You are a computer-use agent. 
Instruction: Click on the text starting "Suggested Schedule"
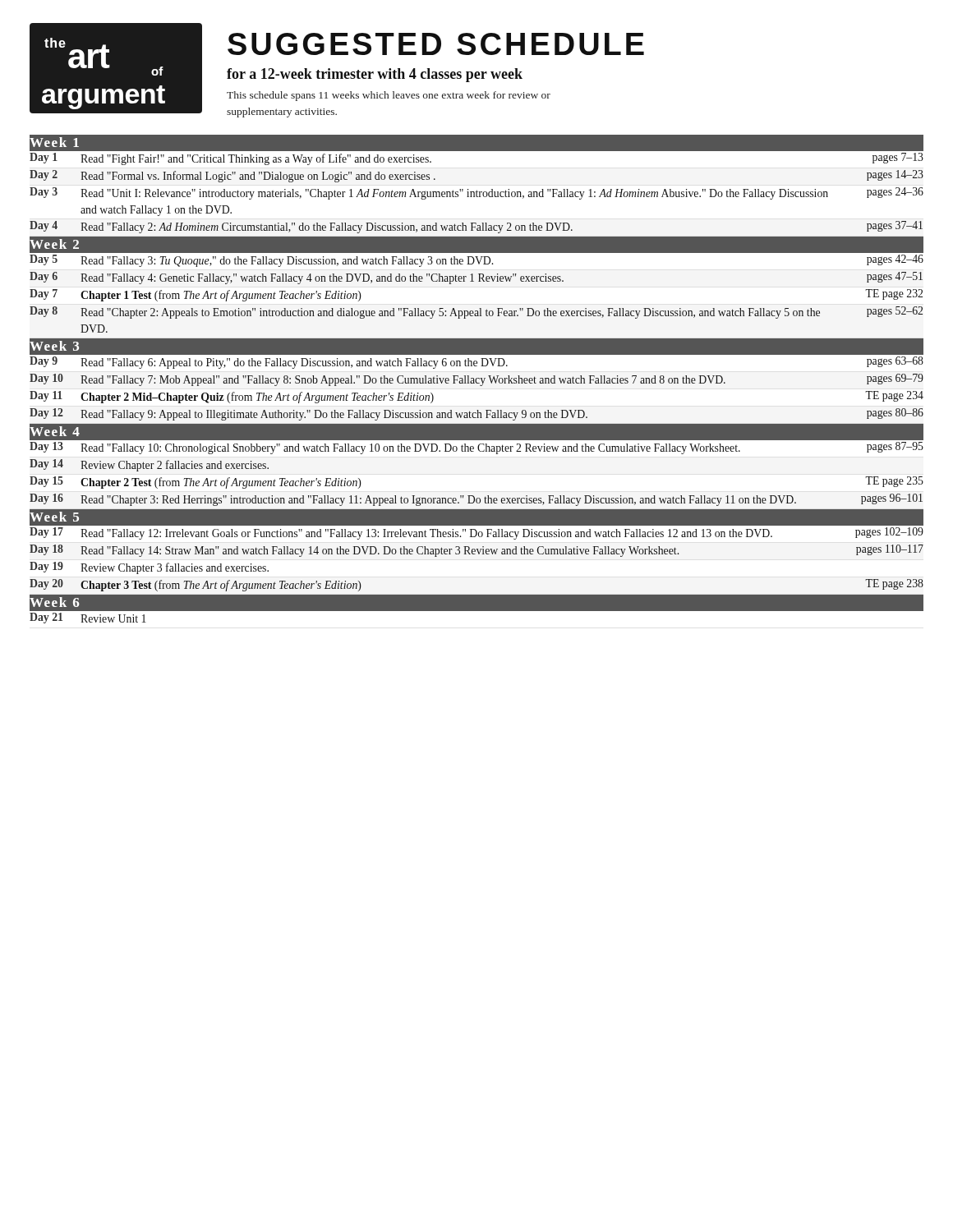tap(437, 45)
